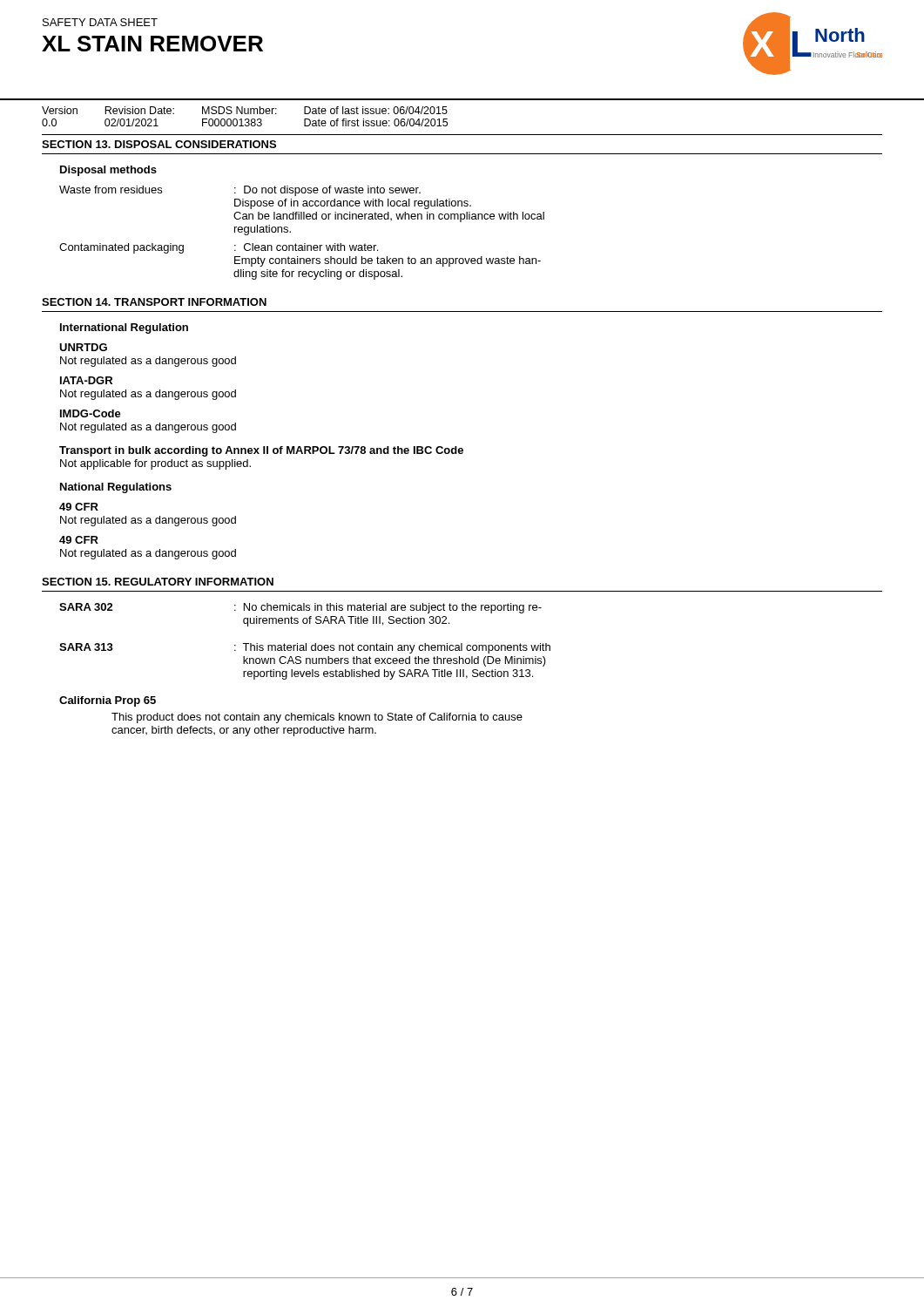This screenshot has height=1307, width=924.
Task: Select the text block with the text "IATA-DGR Not regulated as"
Action: click(86, 380)
